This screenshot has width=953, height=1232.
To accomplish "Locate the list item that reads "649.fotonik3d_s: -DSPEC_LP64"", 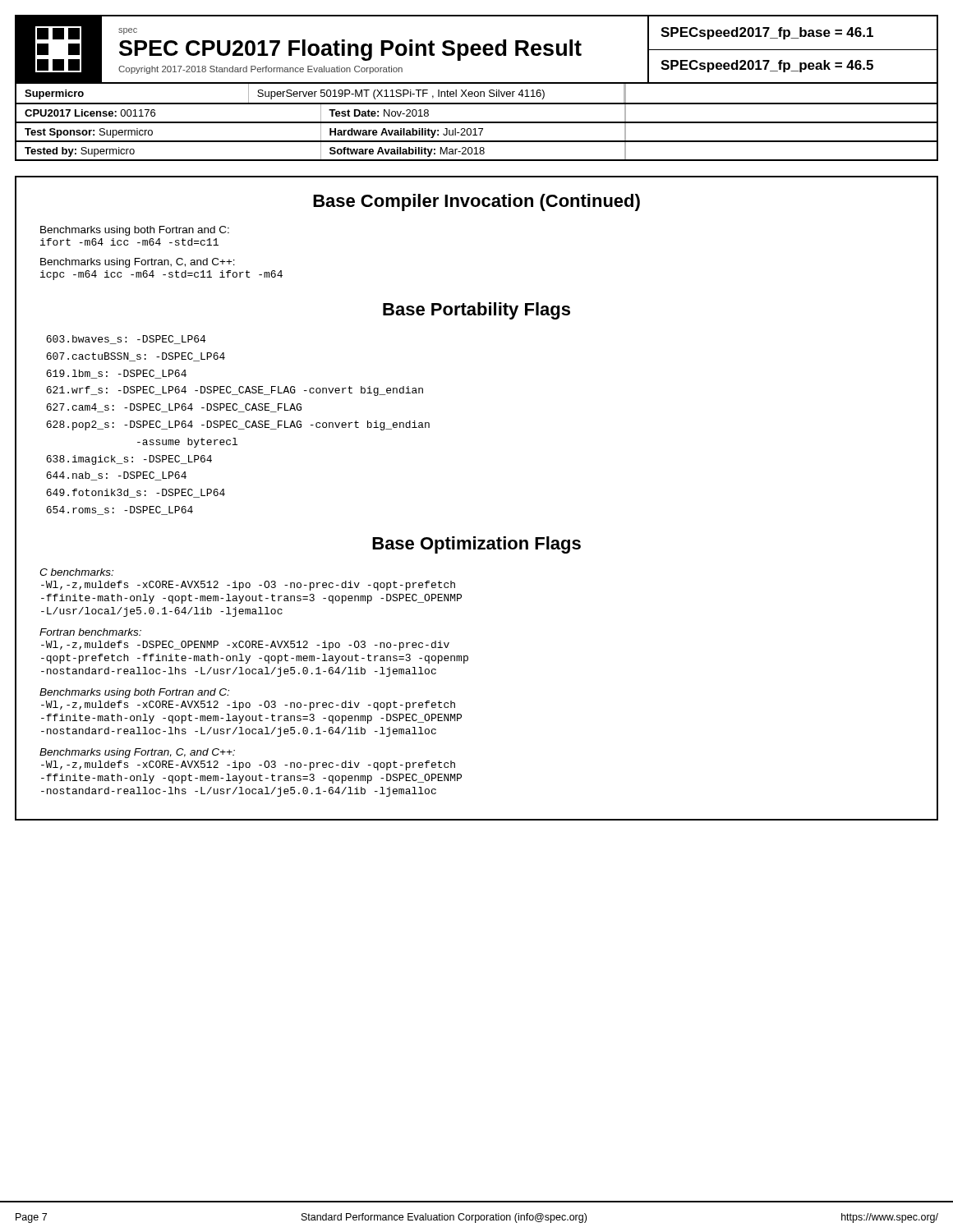I will (132, 493).
